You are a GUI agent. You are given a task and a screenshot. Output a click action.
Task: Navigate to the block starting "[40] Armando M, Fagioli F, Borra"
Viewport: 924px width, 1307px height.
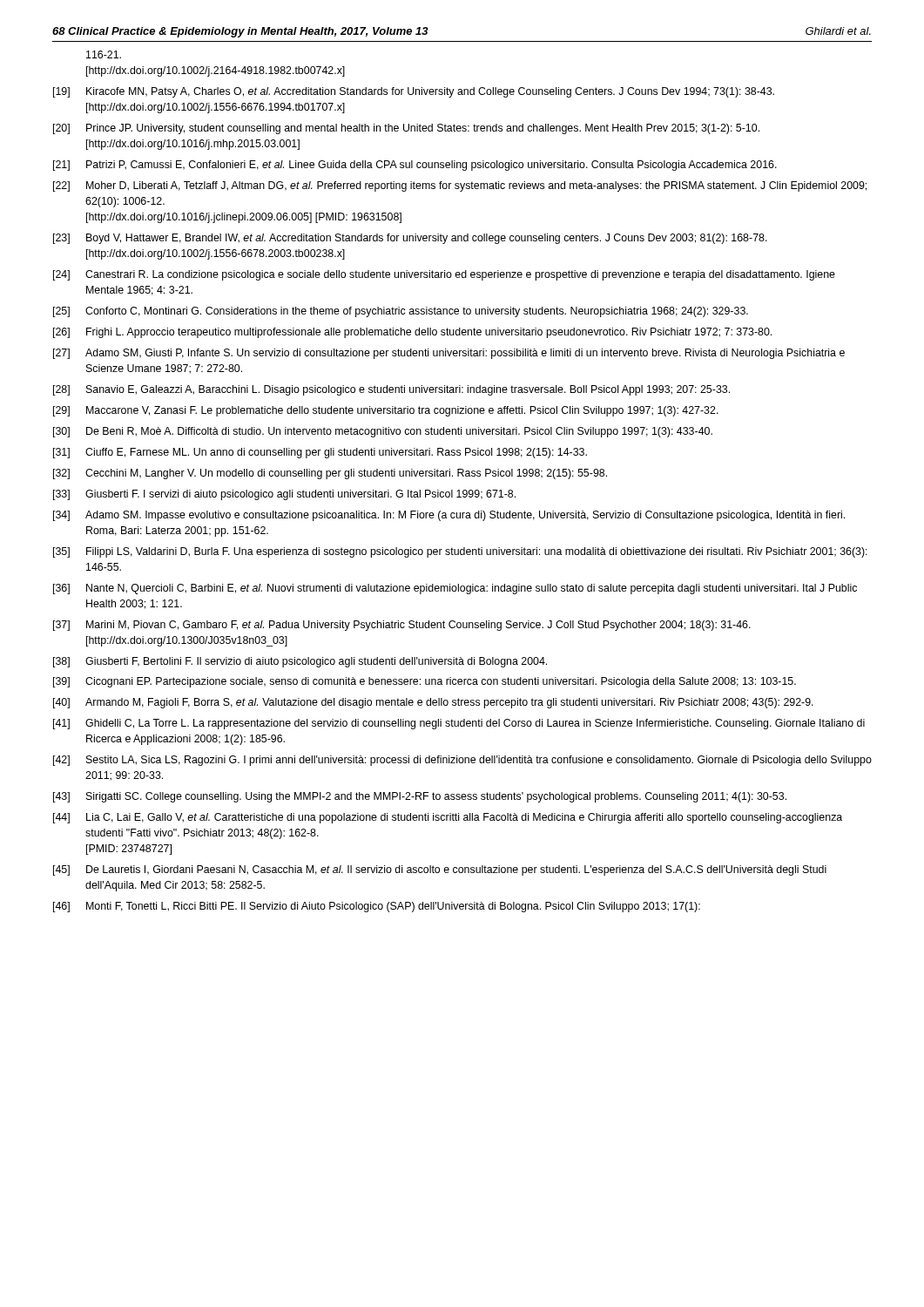[462, 704]
